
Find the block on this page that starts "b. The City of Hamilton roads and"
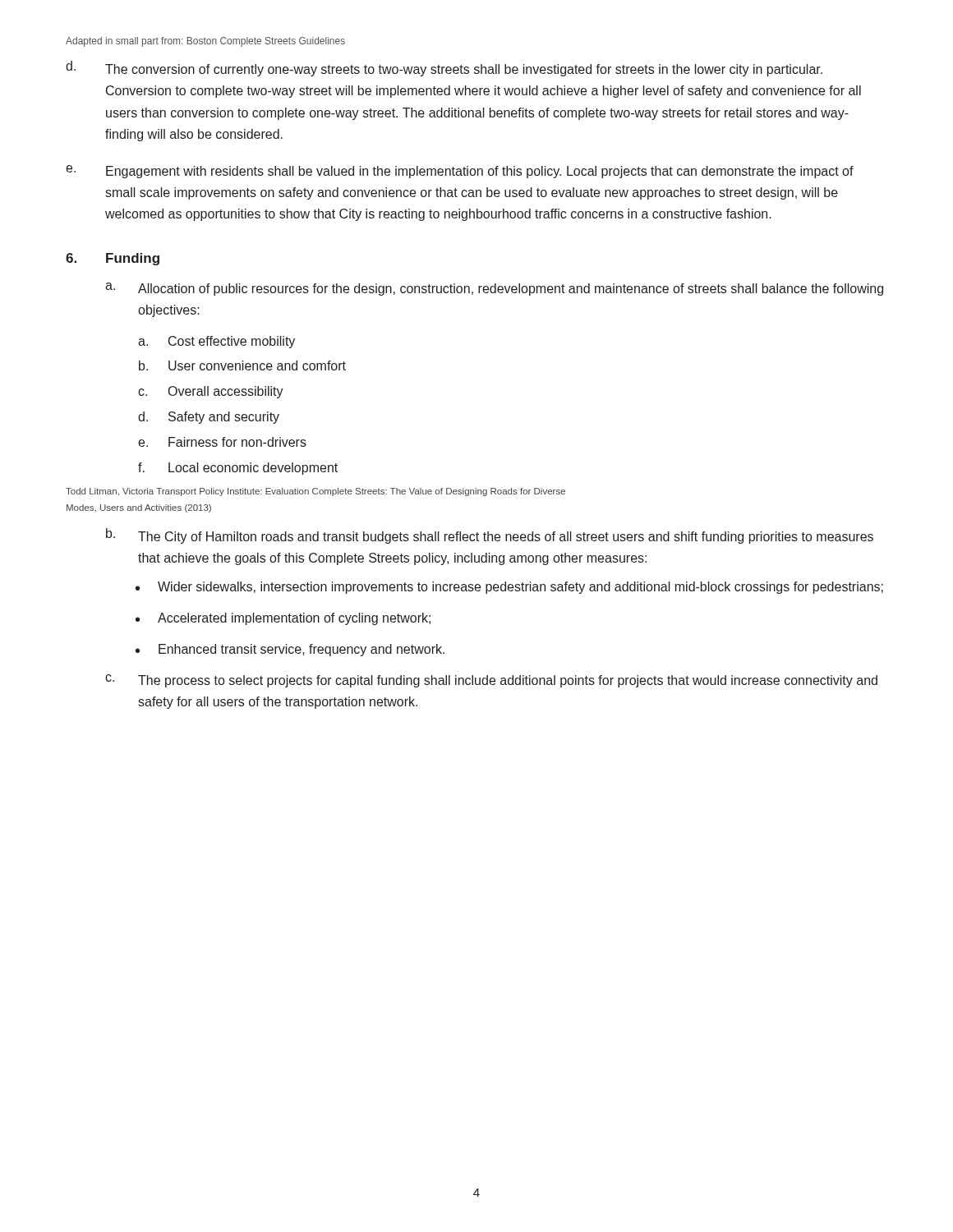[496, 548]
